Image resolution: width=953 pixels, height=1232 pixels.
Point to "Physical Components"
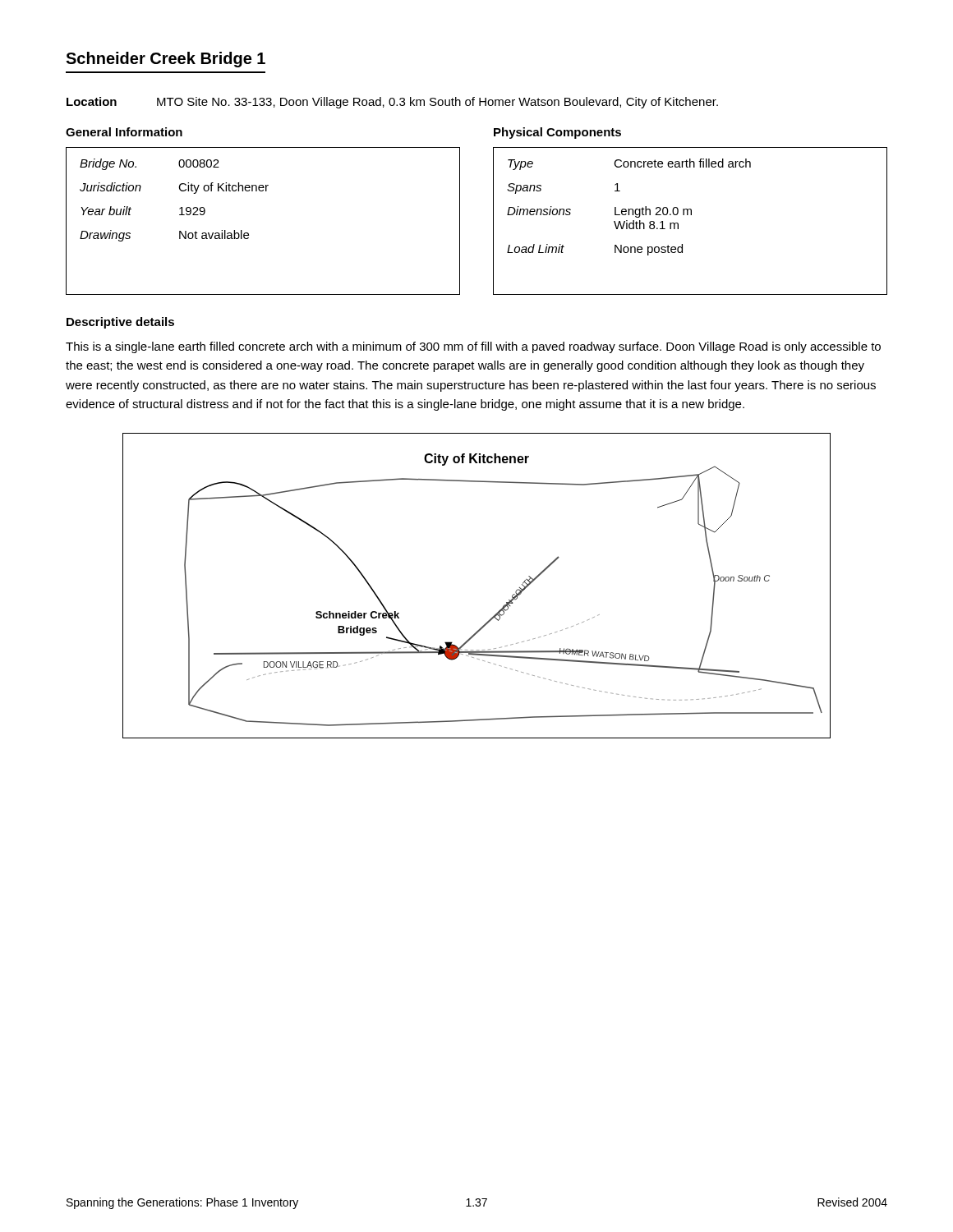pos(557,132)
